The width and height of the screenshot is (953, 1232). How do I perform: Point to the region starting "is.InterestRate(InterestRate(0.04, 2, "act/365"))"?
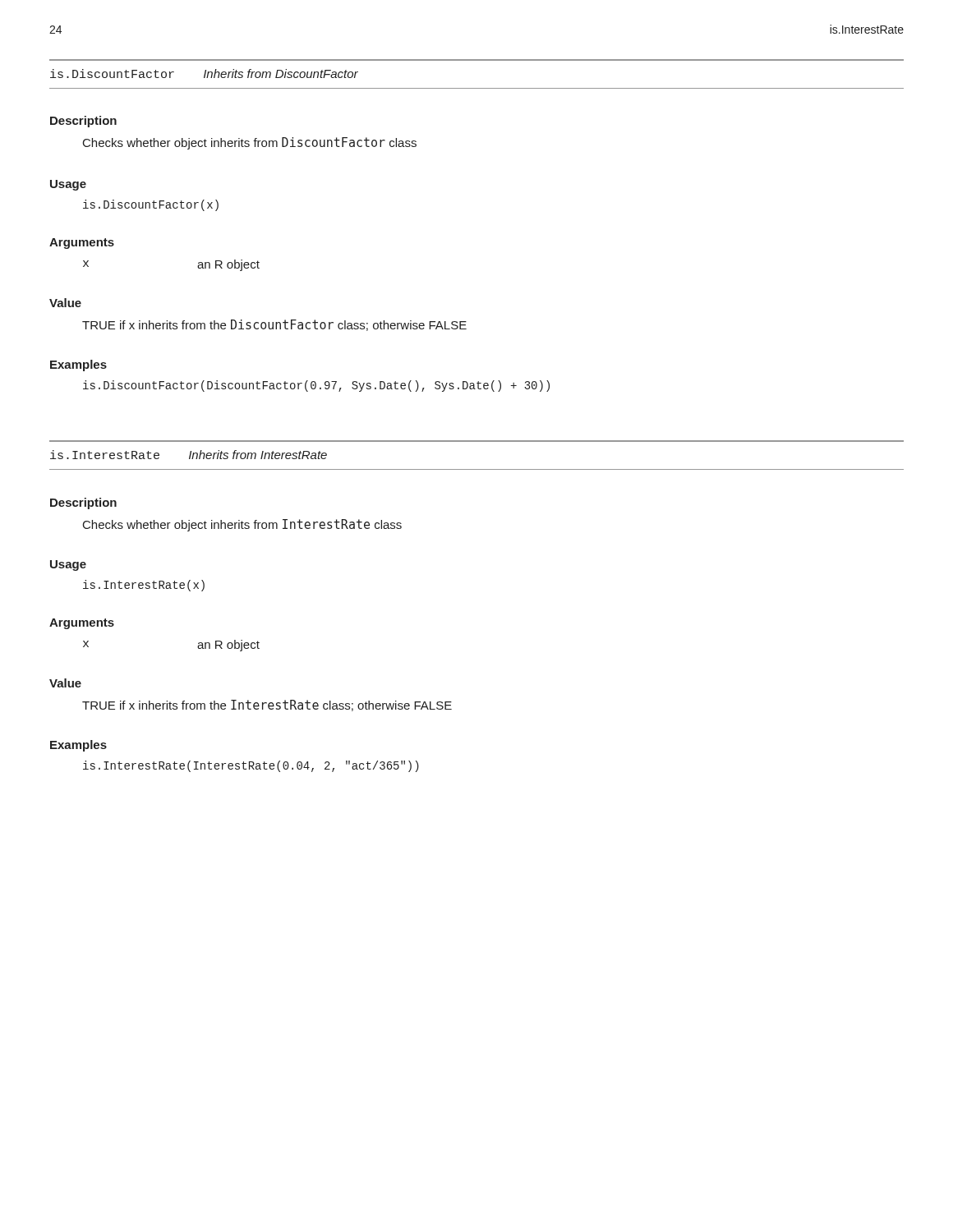pos(251,766)
